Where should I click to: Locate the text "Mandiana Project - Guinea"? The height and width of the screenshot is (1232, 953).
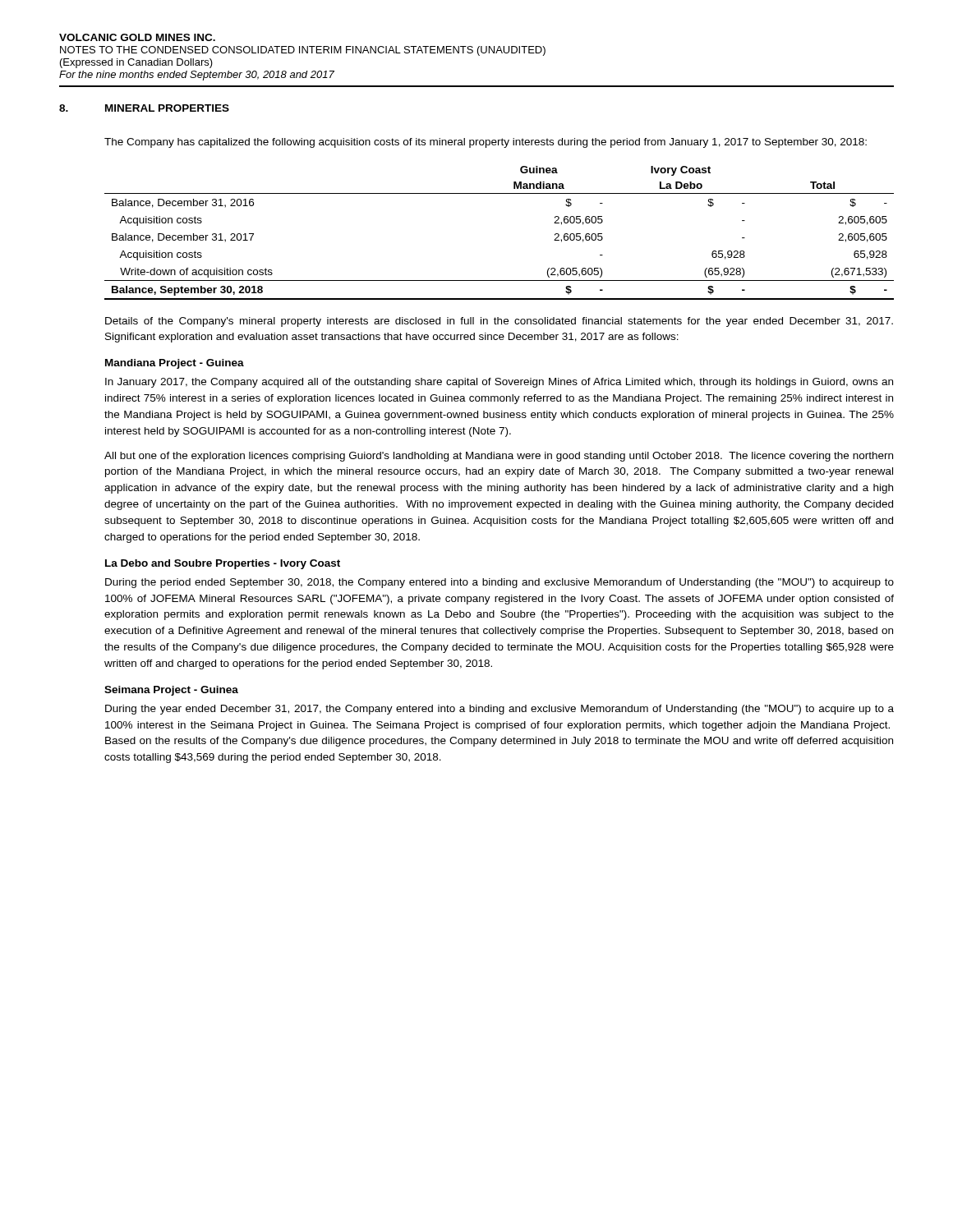coord(174,363)
